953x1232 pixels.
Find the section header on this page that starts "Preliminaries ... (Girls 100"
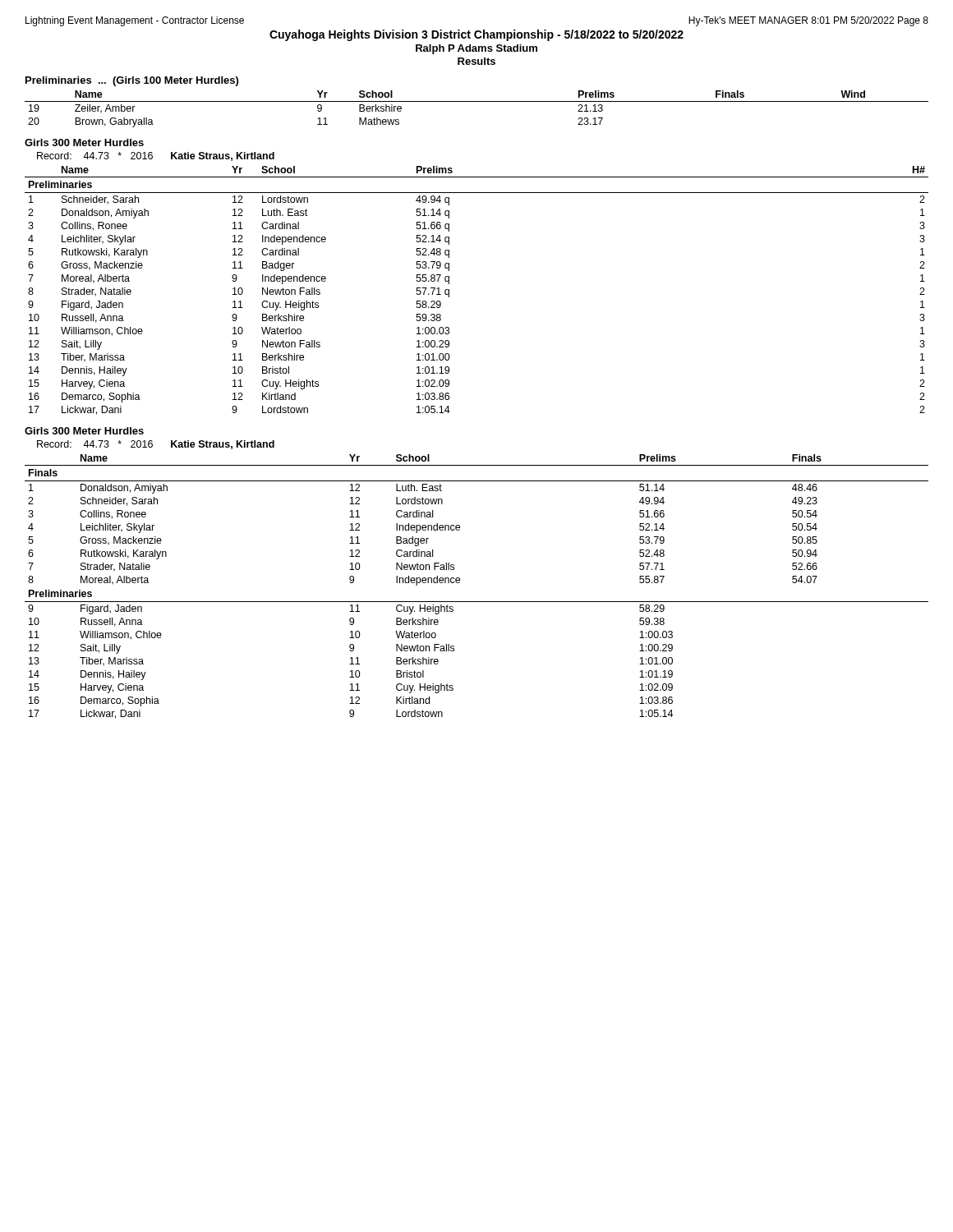pos(132,80)
